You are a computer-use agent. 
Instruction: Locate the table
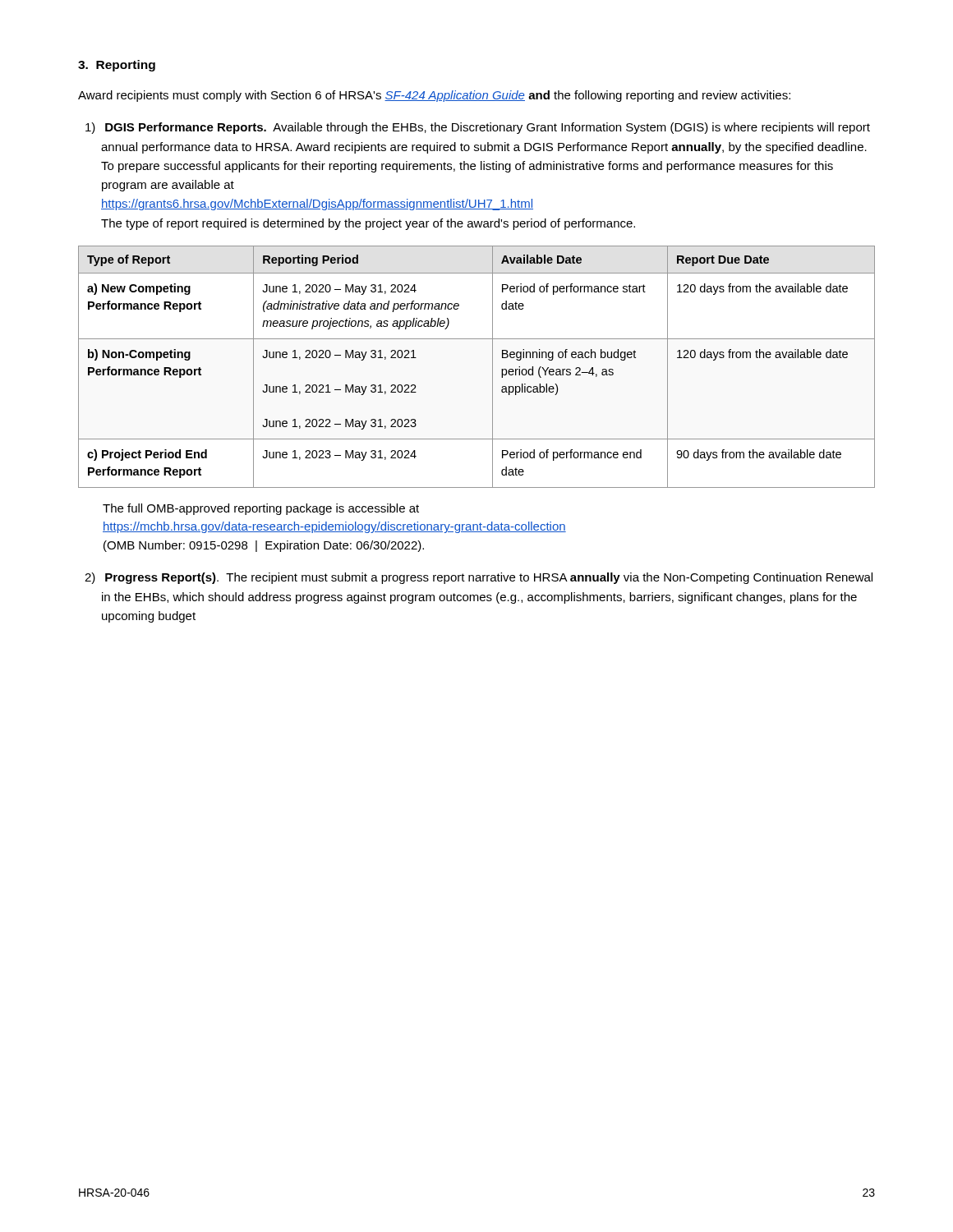pos(476,367)
